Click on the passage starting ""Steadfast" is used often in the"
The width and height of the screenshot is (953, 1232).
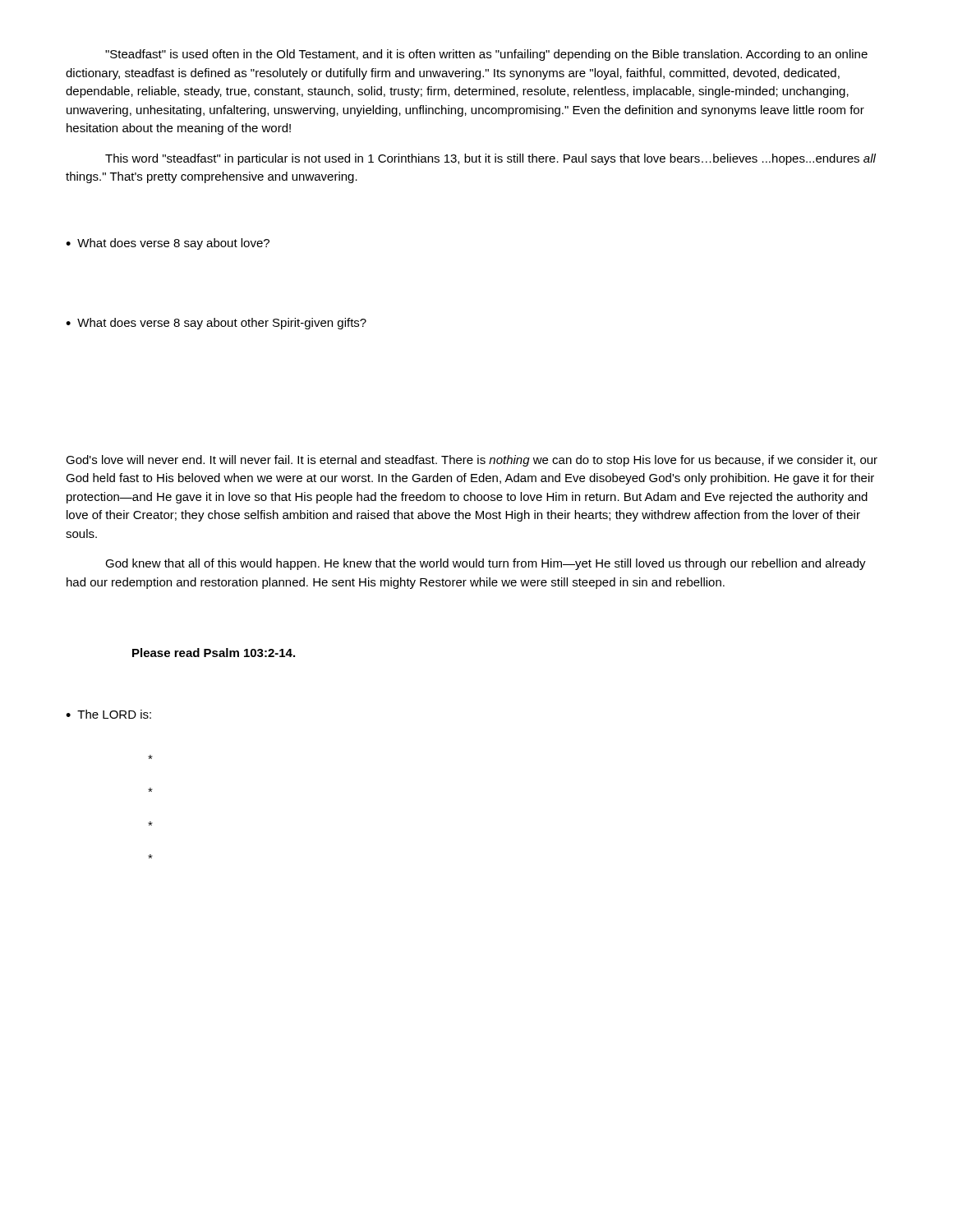(476, 91)
